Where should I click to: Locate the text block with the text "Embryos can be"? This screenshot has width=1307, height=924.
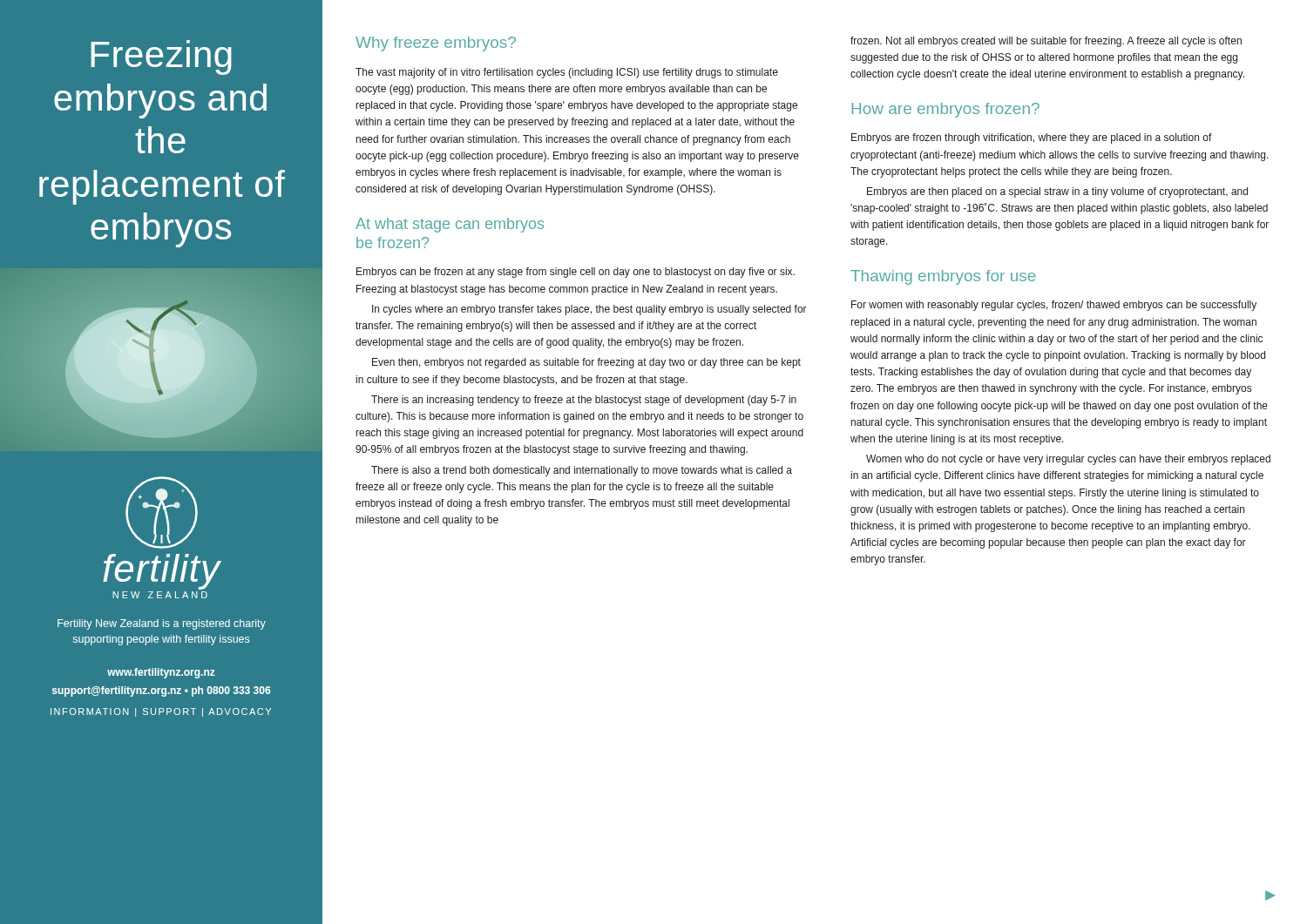coord(582,397)
